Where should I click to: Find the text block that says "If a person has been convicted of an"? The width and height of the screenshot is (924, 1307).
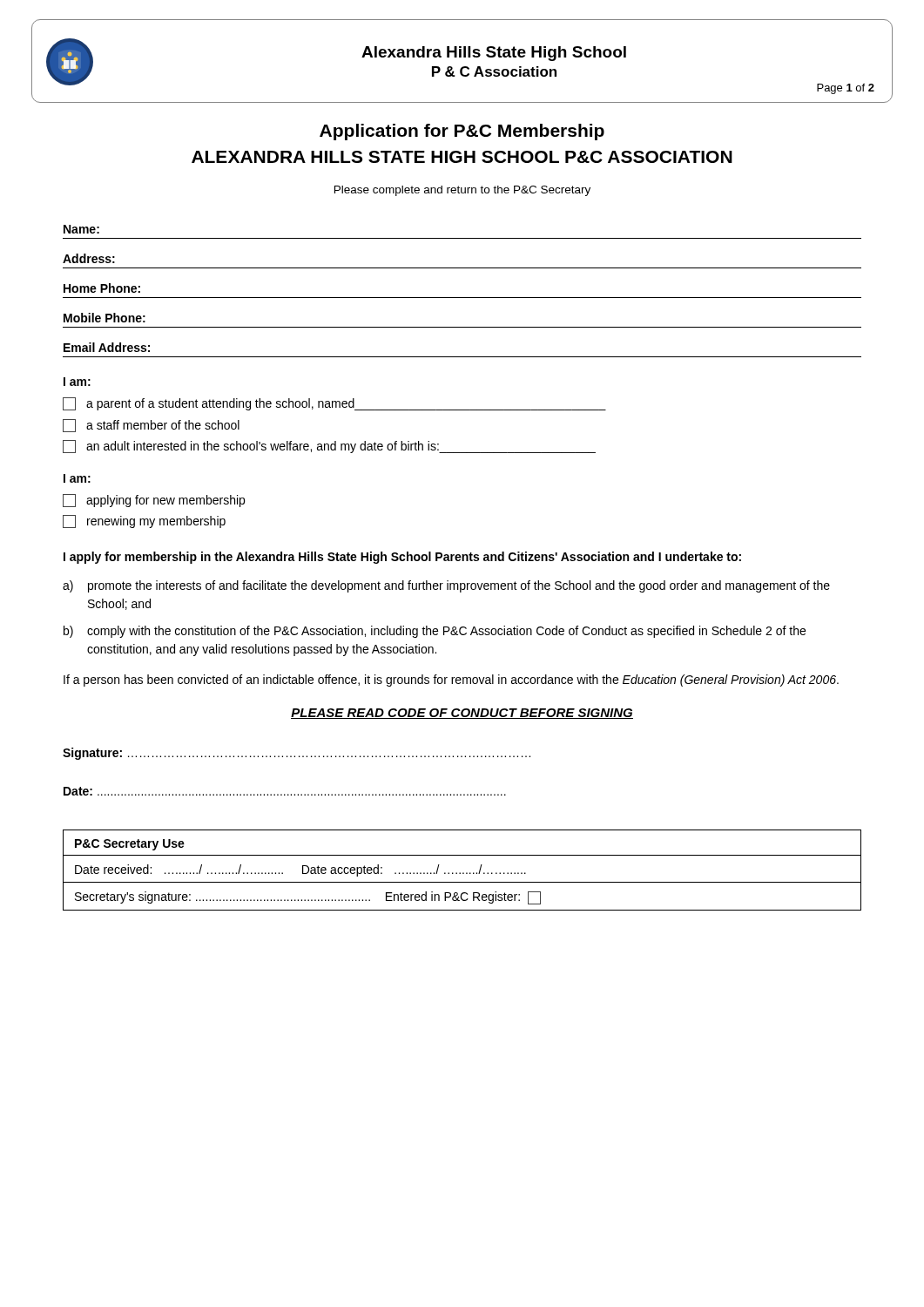coord(451,680)
